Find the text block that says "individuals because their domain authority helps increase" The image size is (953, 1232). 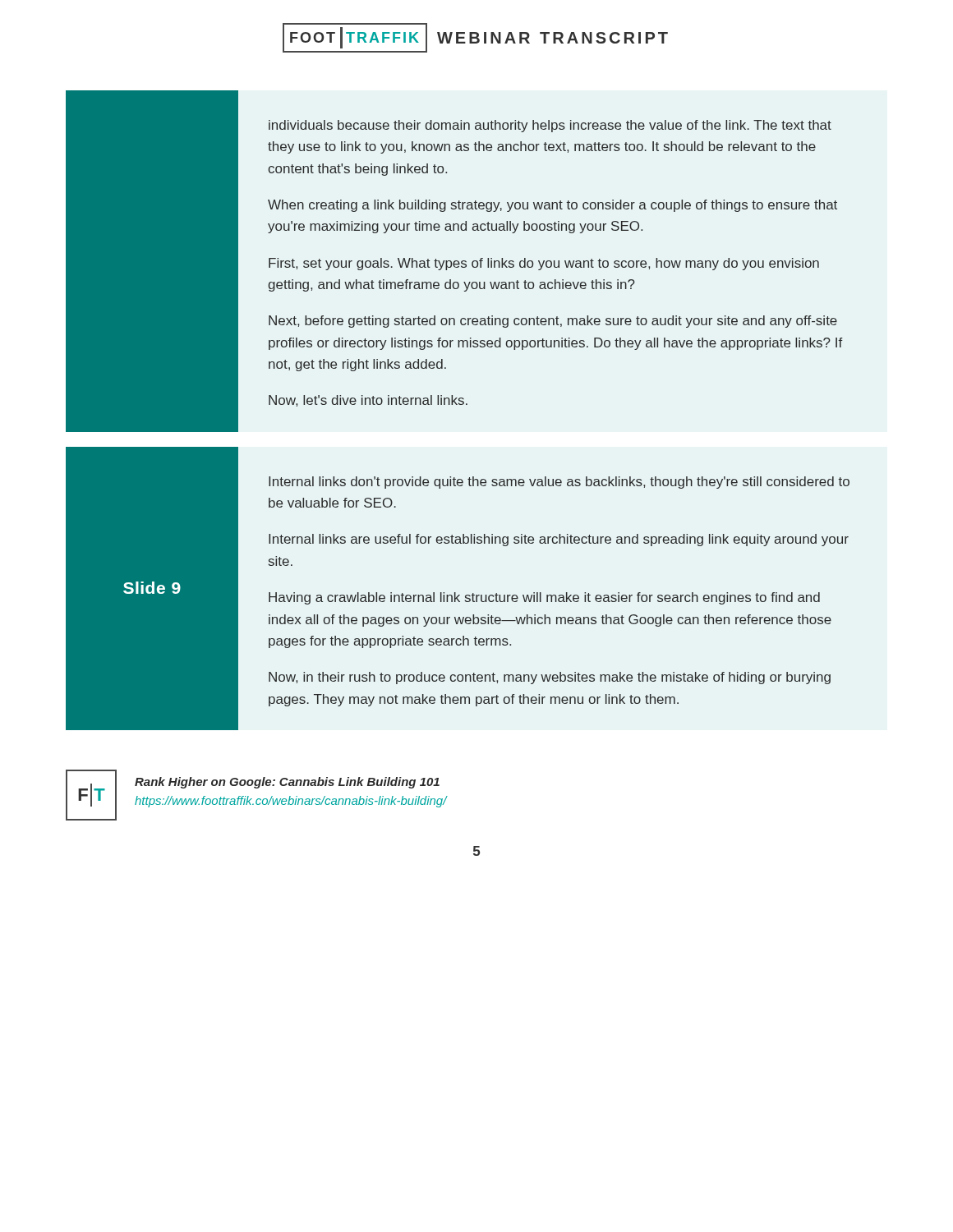click(563, 264)
